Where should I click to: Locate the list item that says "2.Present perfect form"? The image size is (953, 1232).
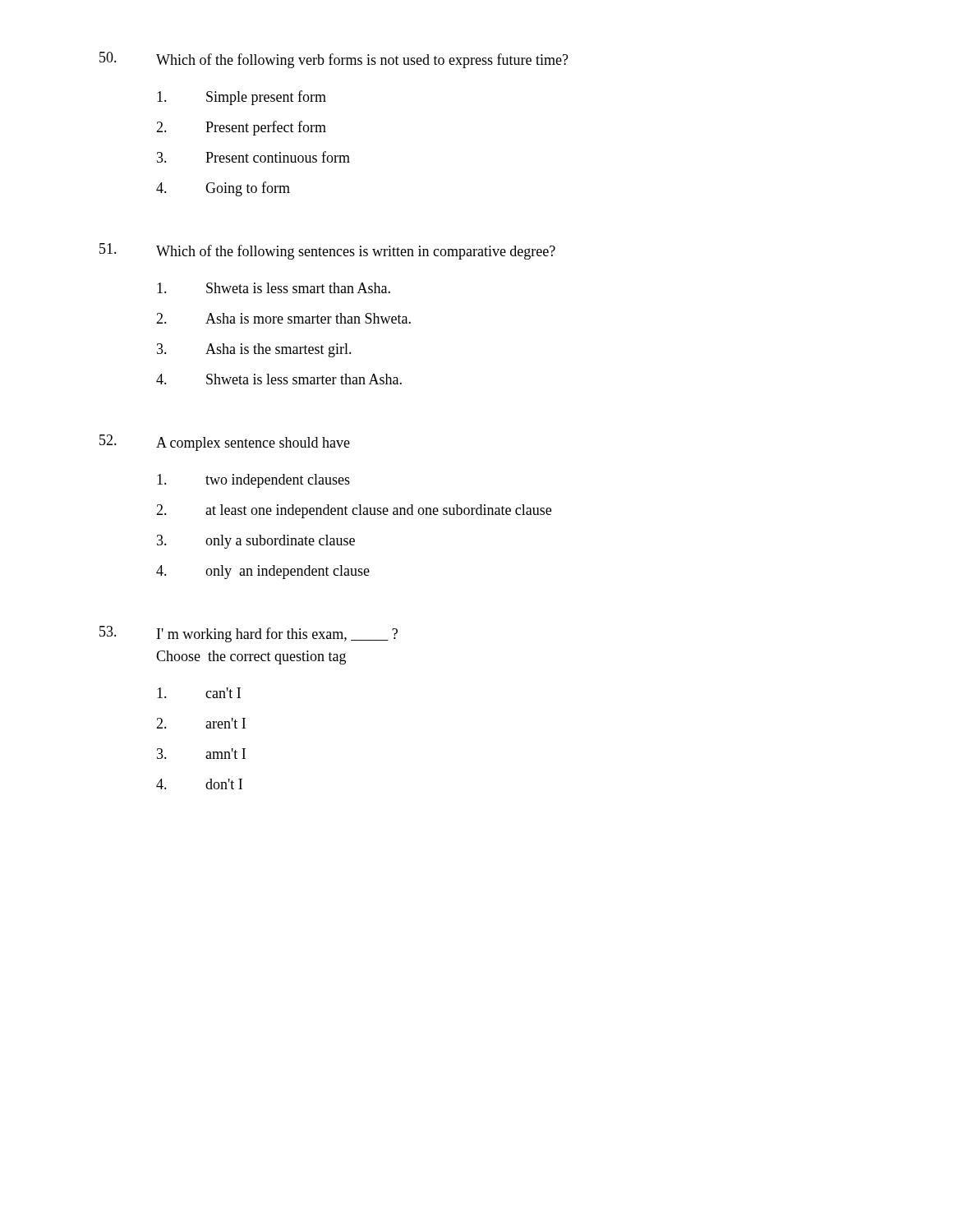(x=241, y=128)
